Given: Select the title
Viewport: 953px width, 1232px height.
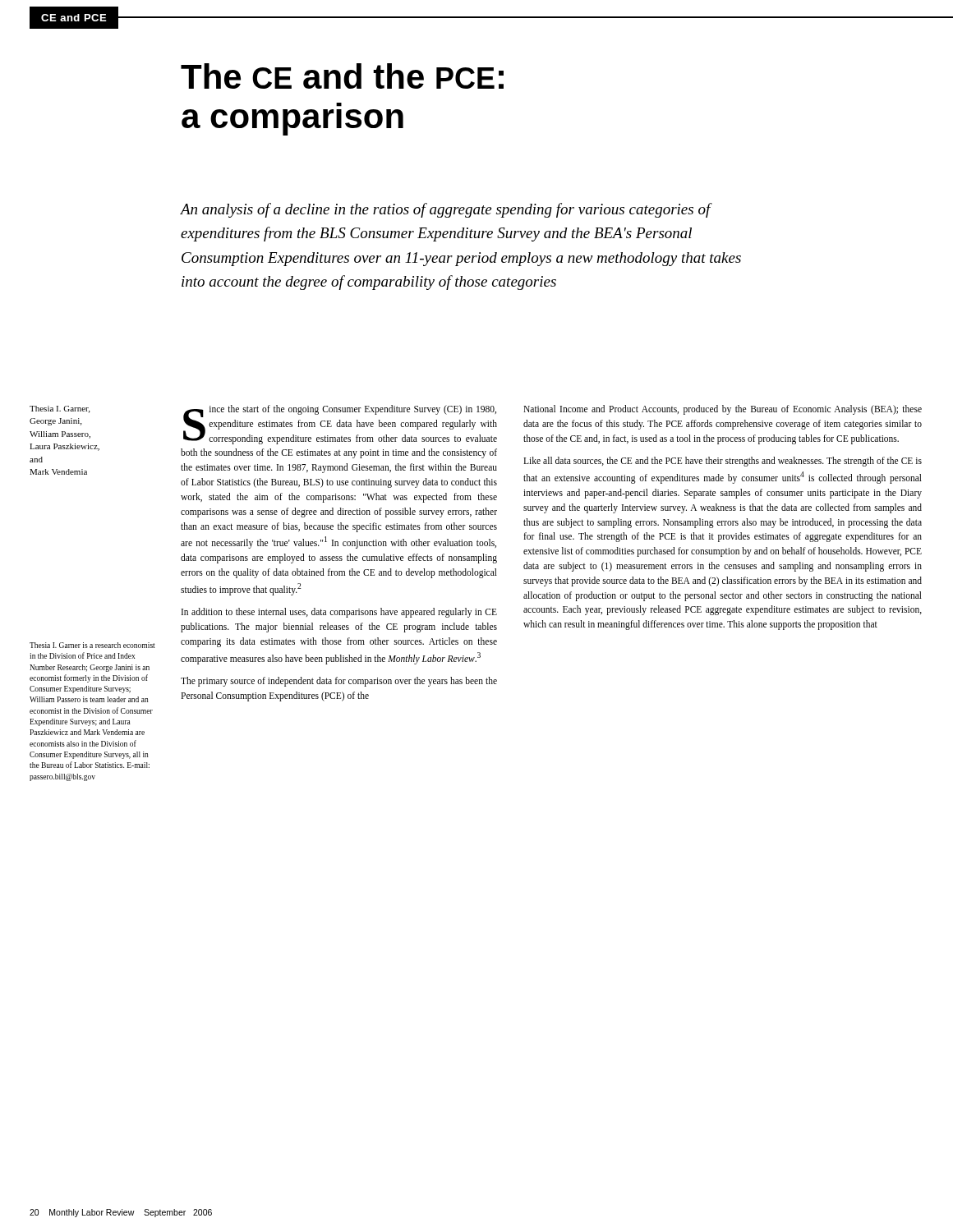Looking at the screenshot, I should click(x=468, y=97).
